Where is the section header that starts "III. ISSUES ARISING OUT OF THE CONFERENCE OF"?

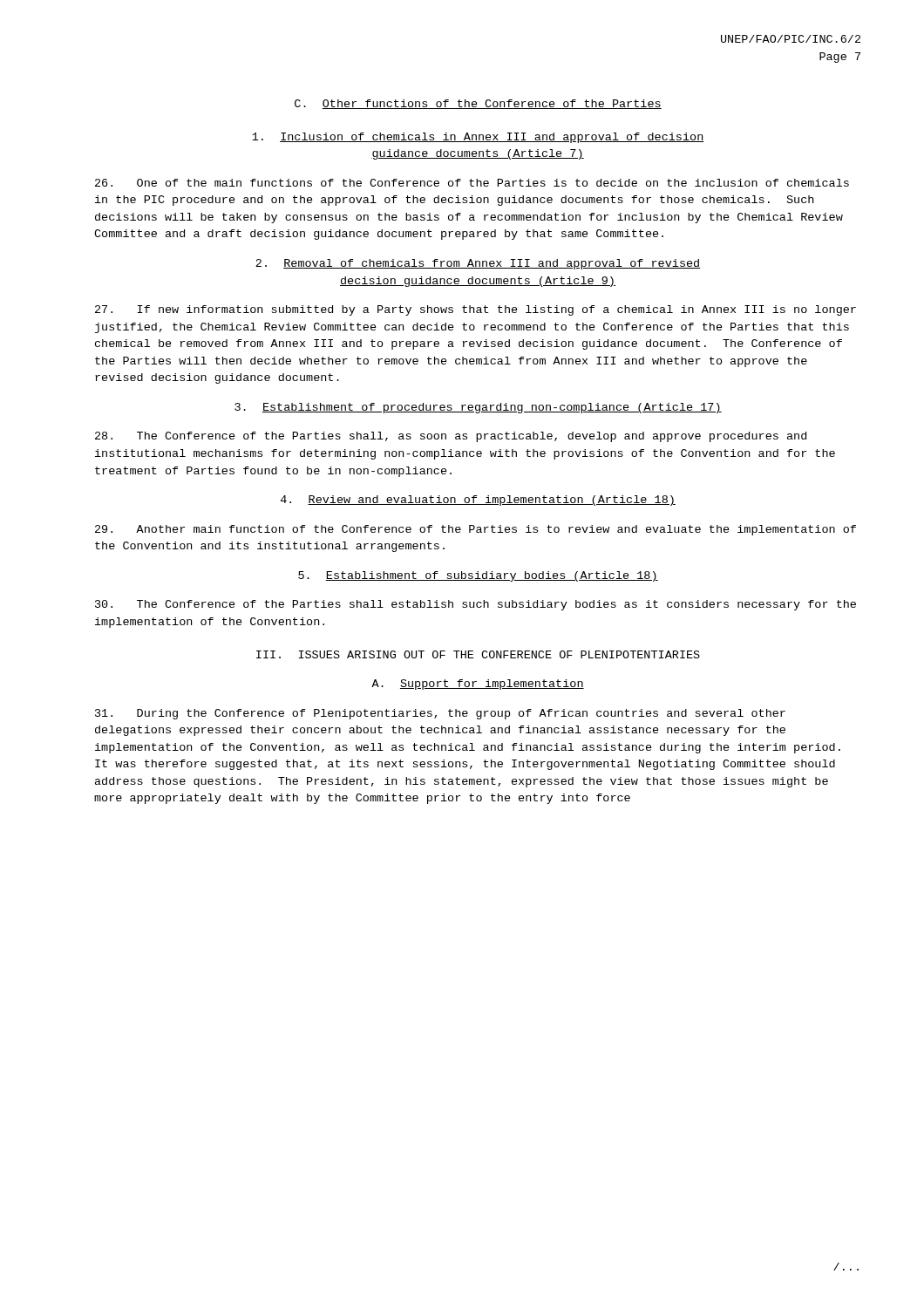(478, 655)
